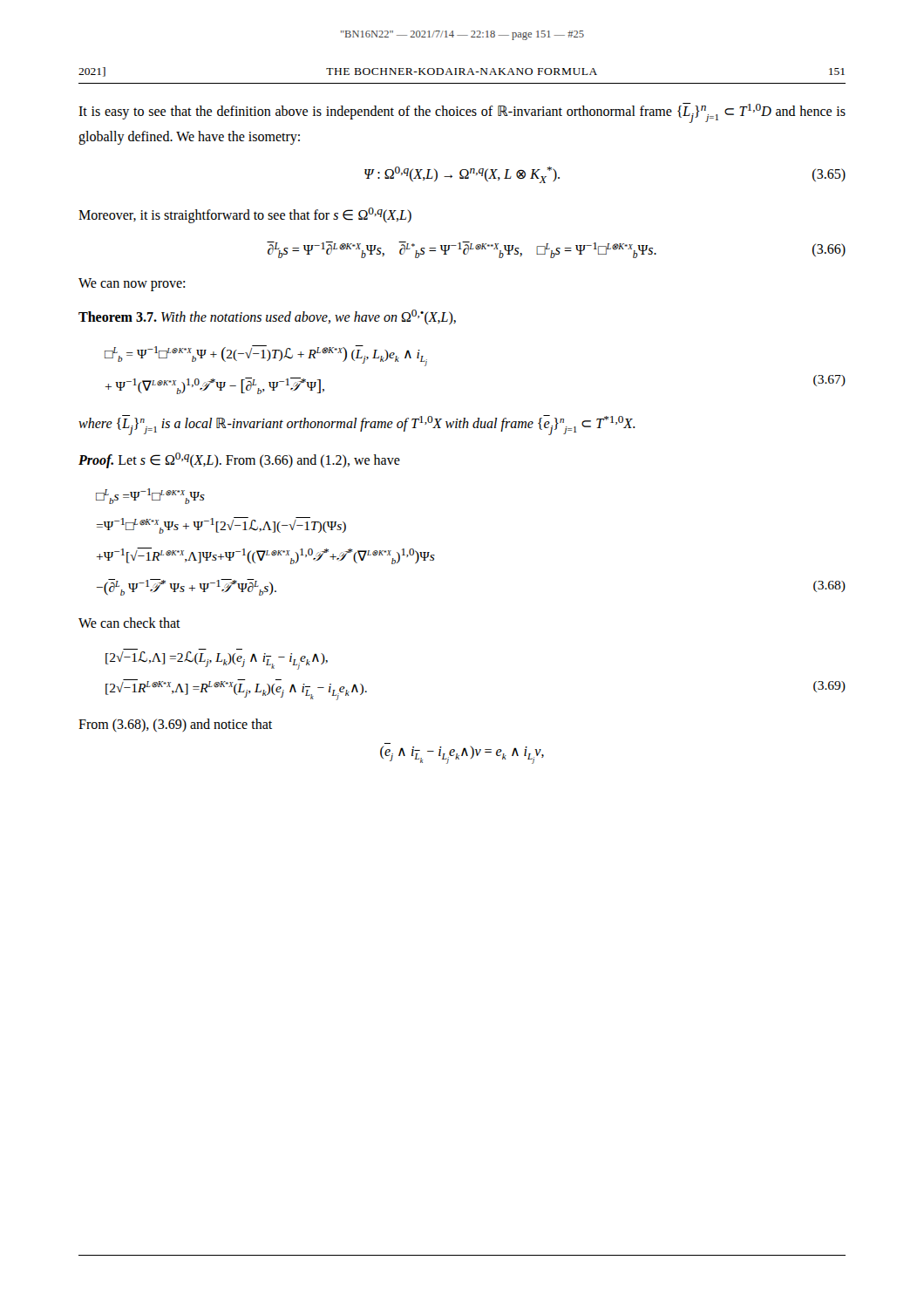The image size is (924, 1308).
Task: Find the formula that reads "Ψ : Ω0,q(X,L)"
Action: [x=462, y=176]
